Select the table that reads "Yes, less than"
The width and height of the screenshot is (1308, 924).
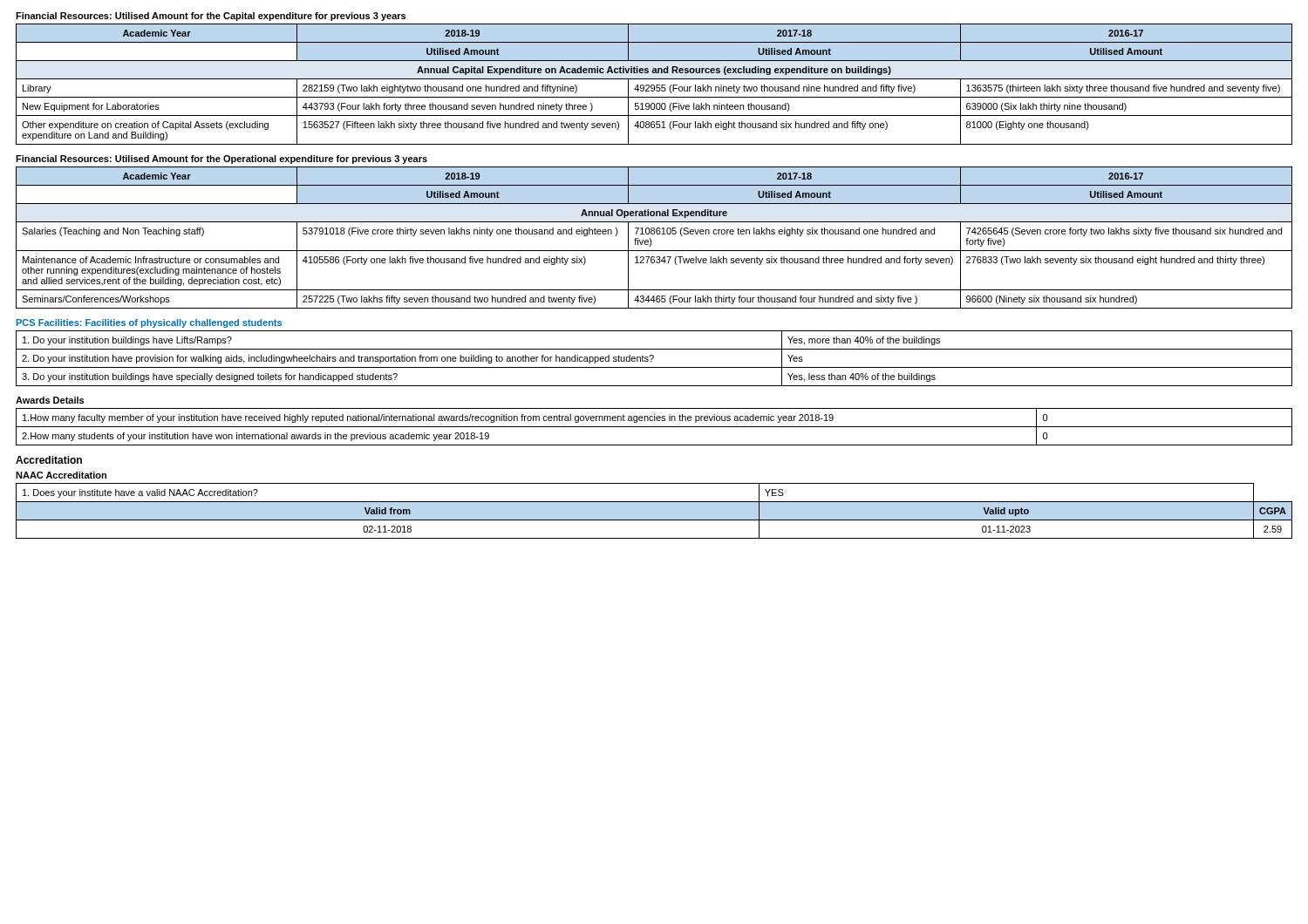pyautogui.click(x=654, y=358)
